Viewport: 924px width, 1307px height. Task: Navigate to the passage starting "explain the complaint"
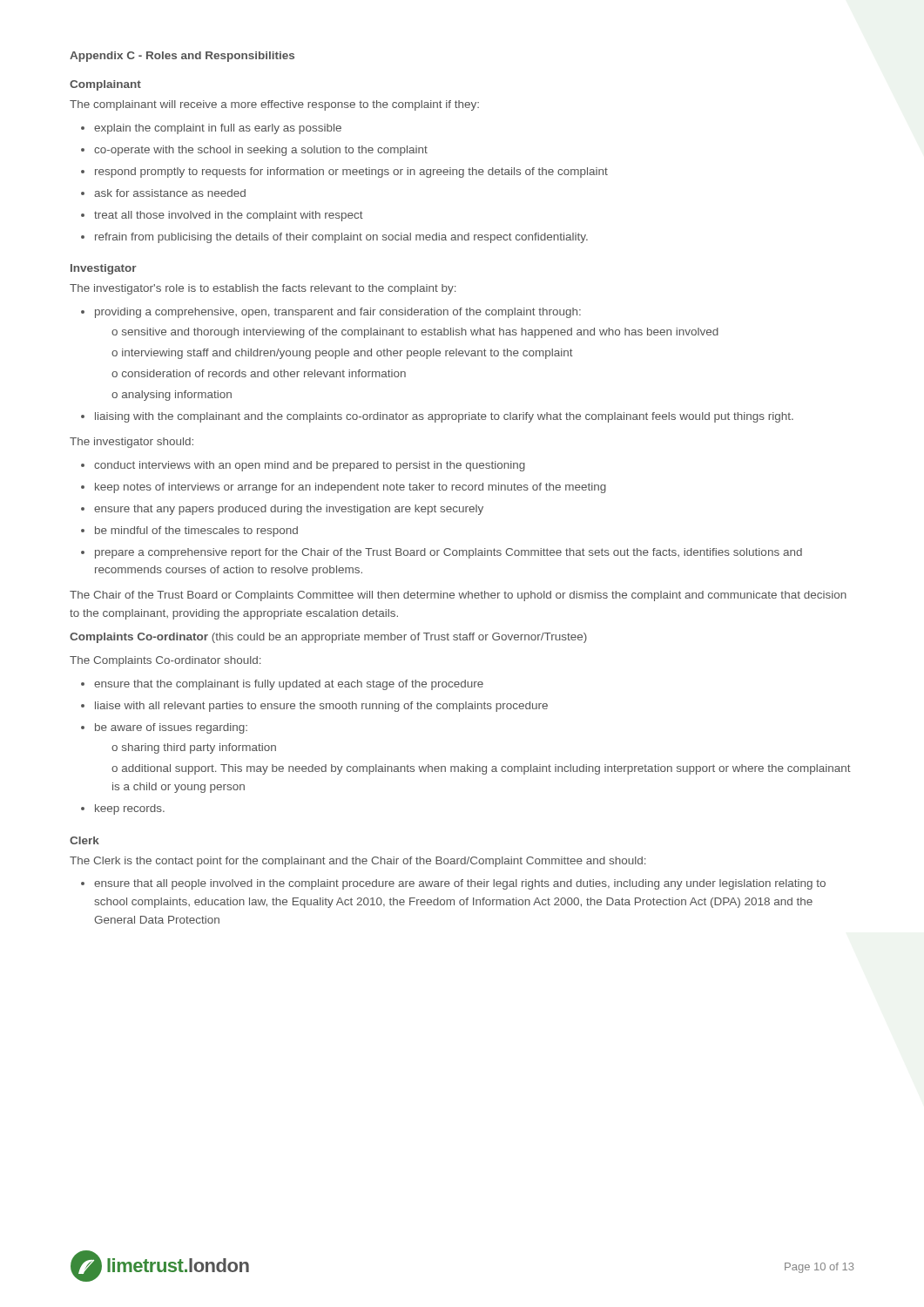218,128
